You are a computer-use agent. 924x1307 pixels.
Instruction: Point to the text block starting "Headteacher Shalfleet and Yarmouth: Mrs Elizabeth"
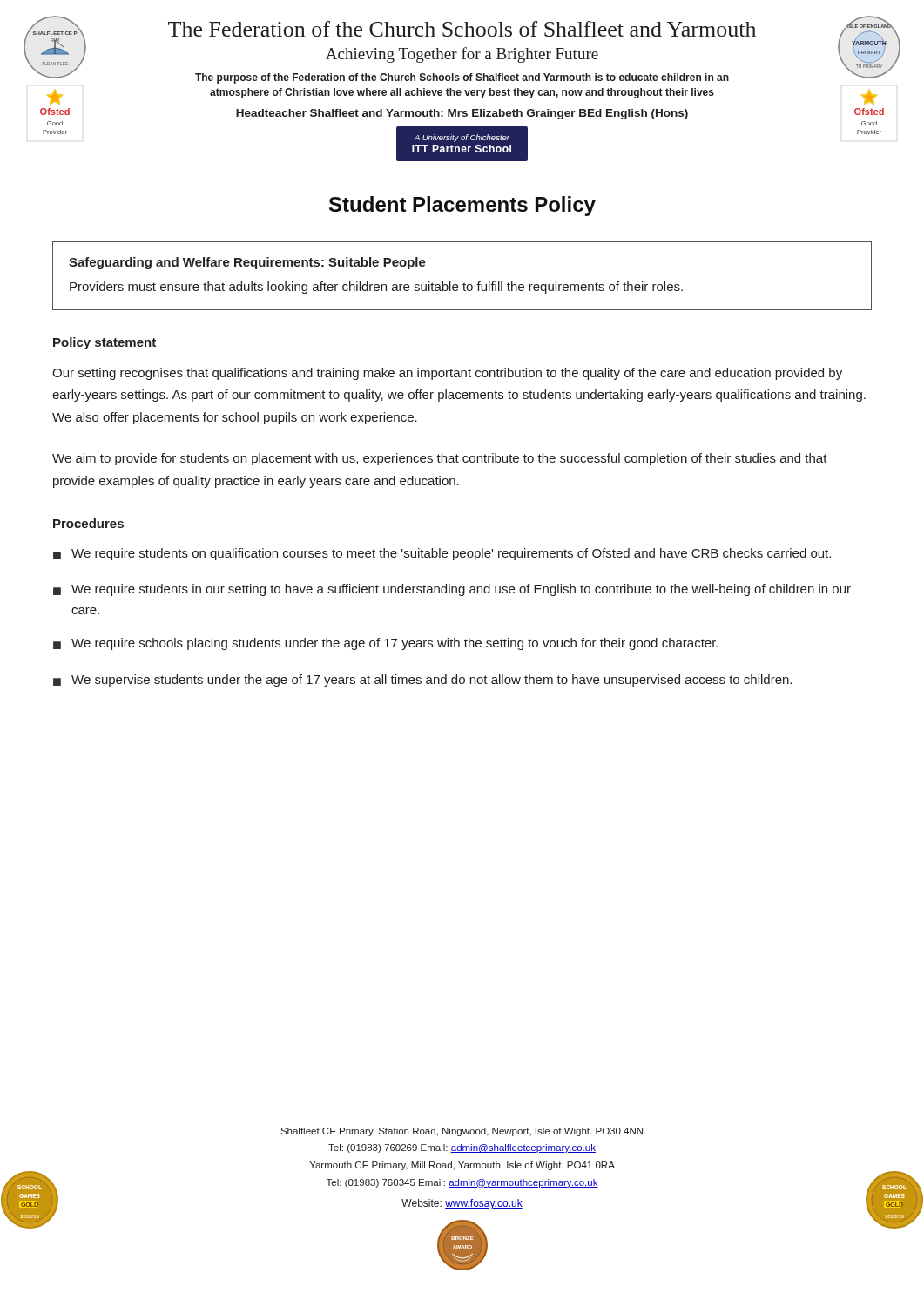point(462,113)
